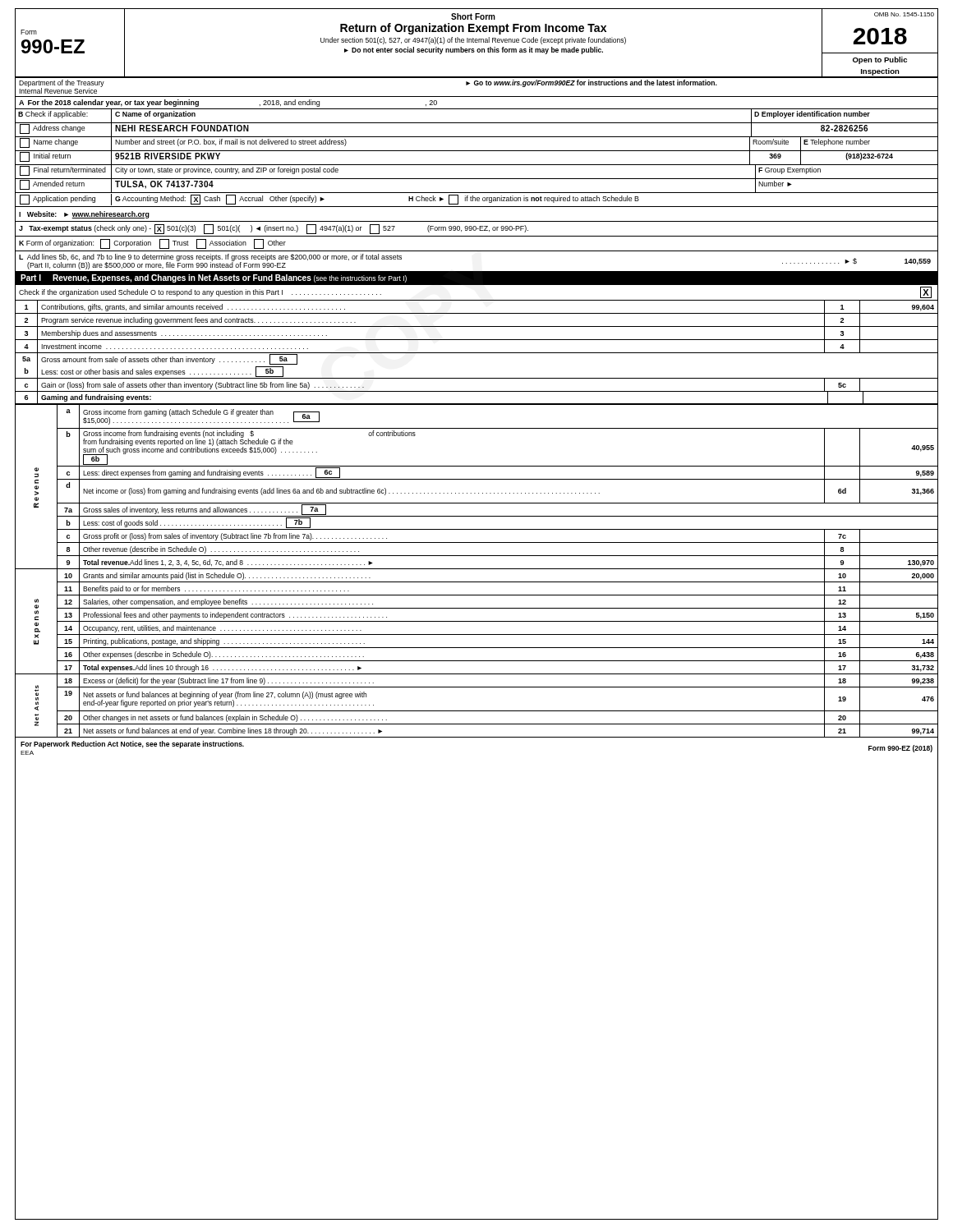
Task: Select the text containing "I Website: ► www.nehiresearch.org"
Action: 84,214
